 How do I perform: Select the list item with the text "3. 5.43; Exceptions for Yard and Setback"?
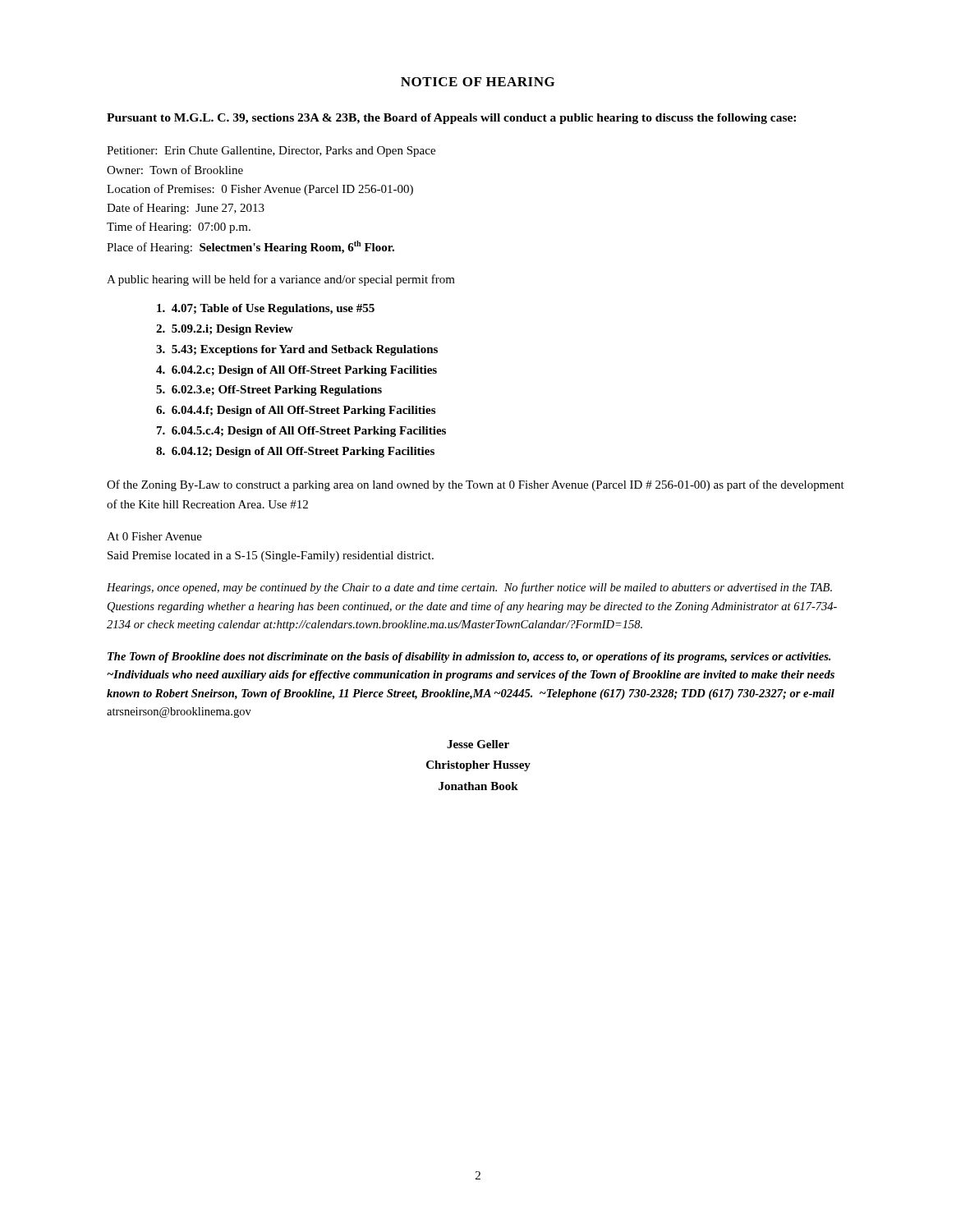(297, 349)
